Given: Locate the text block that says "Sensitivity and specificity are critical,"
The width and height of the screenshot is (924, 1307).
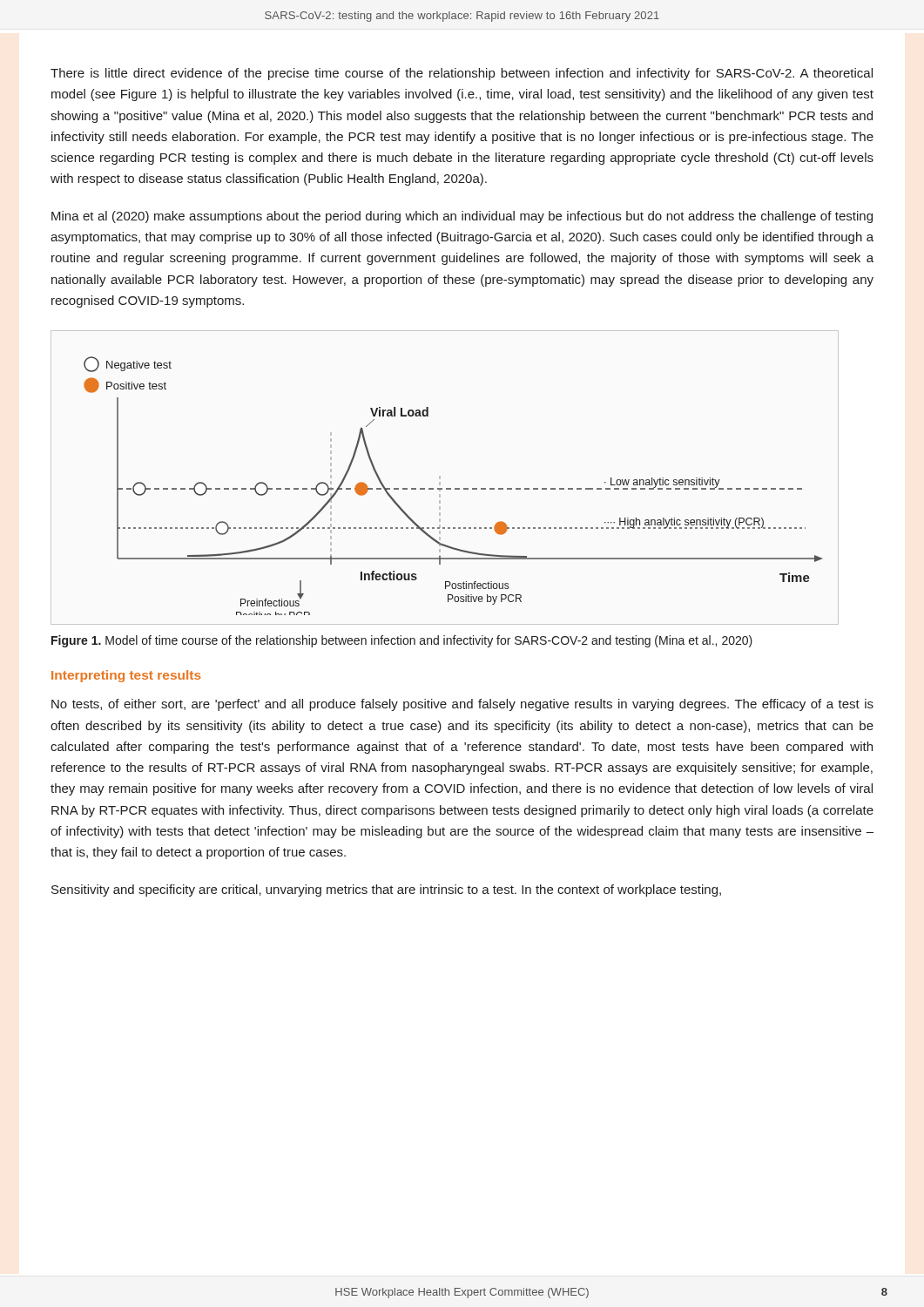Looking at the screenshot, I should [386, 889].
